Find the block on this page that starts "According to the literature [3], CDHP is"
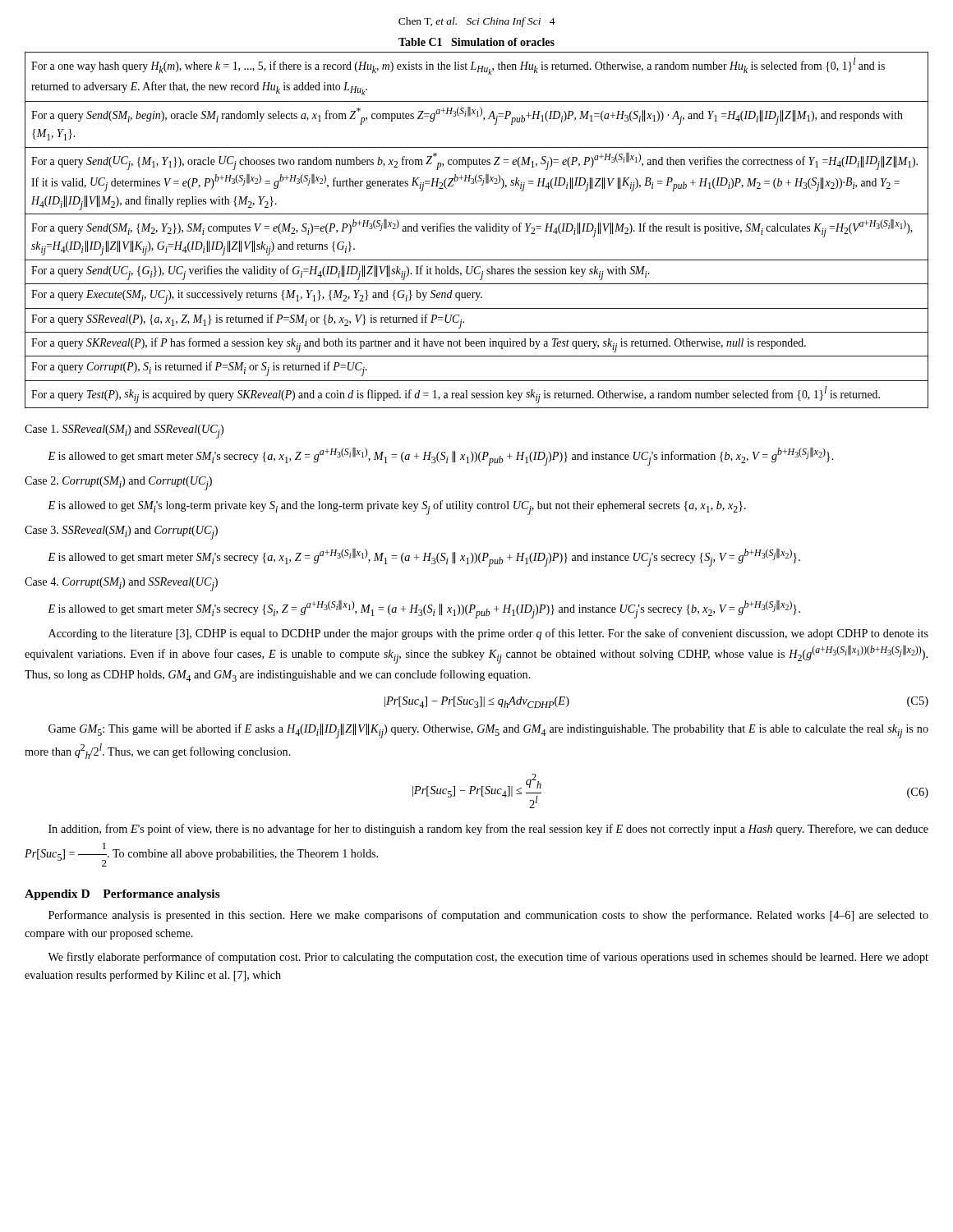The width and height of the screenshot is (953, 1232). (x=476, y=656)
